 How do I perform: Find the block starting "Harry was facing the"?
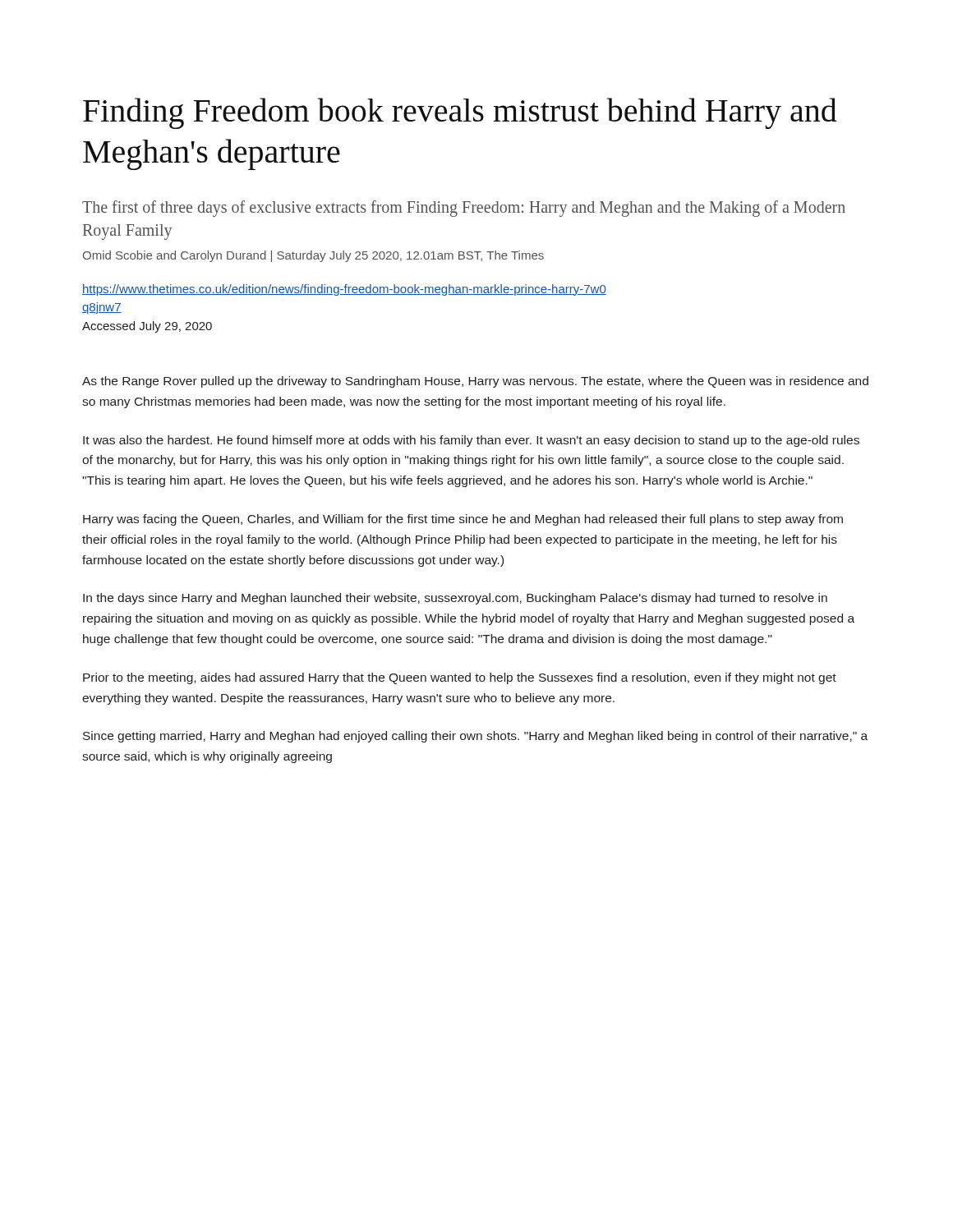point(476,540)
